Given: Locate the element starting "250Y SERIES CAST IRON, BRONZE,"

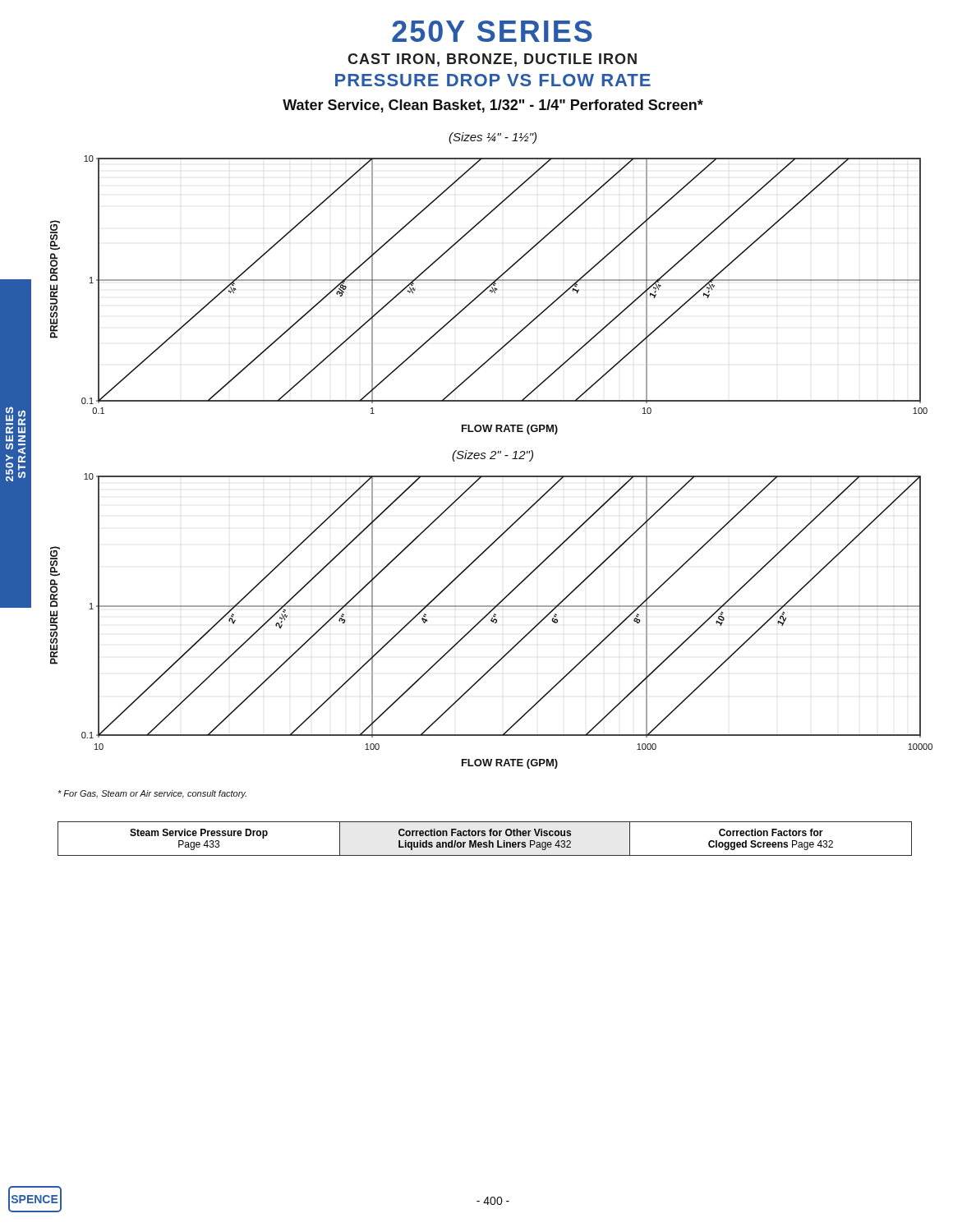Looking at the screenshot, I should pos(493,53).
